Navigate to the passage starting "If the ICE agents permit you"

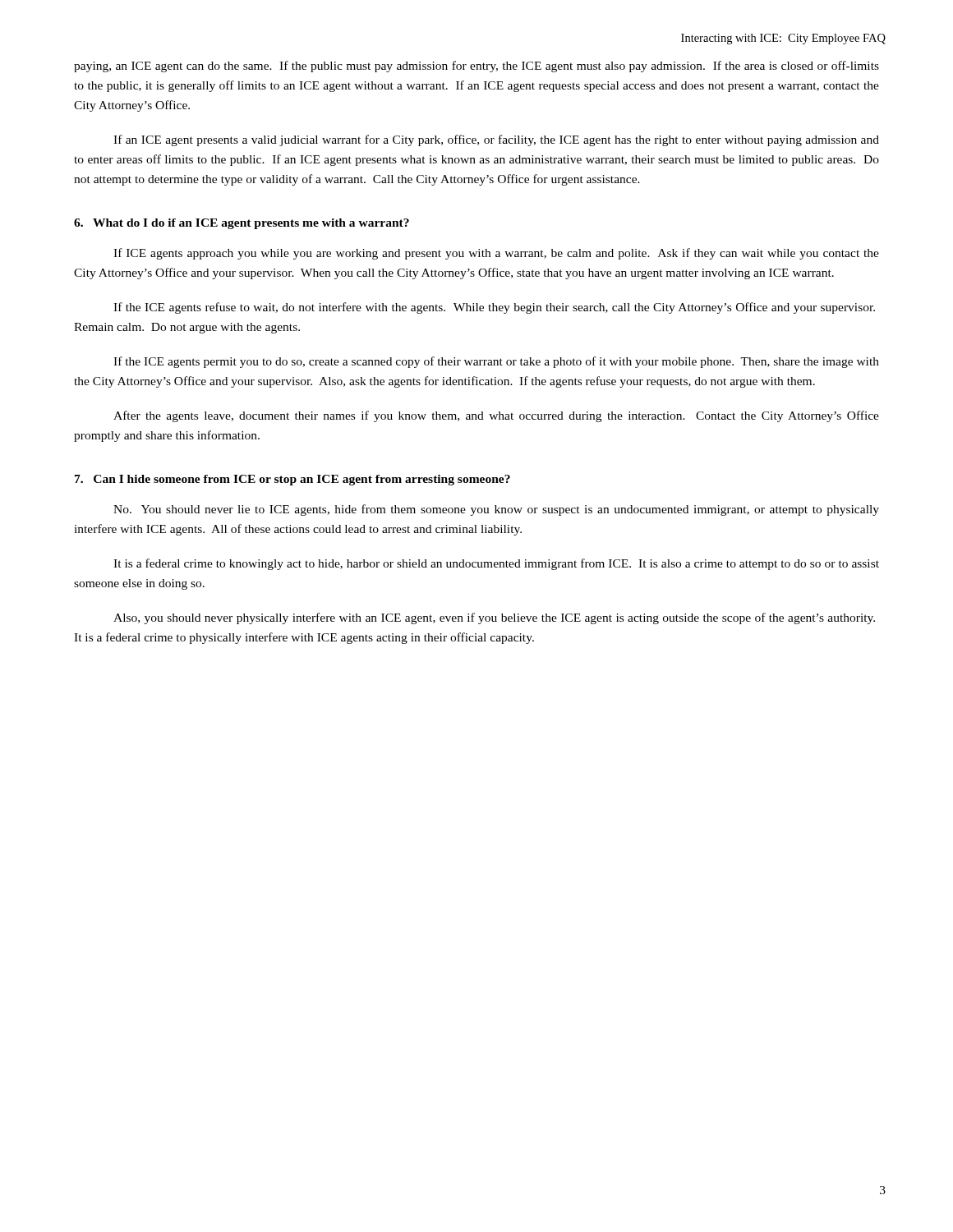(476, 371)
